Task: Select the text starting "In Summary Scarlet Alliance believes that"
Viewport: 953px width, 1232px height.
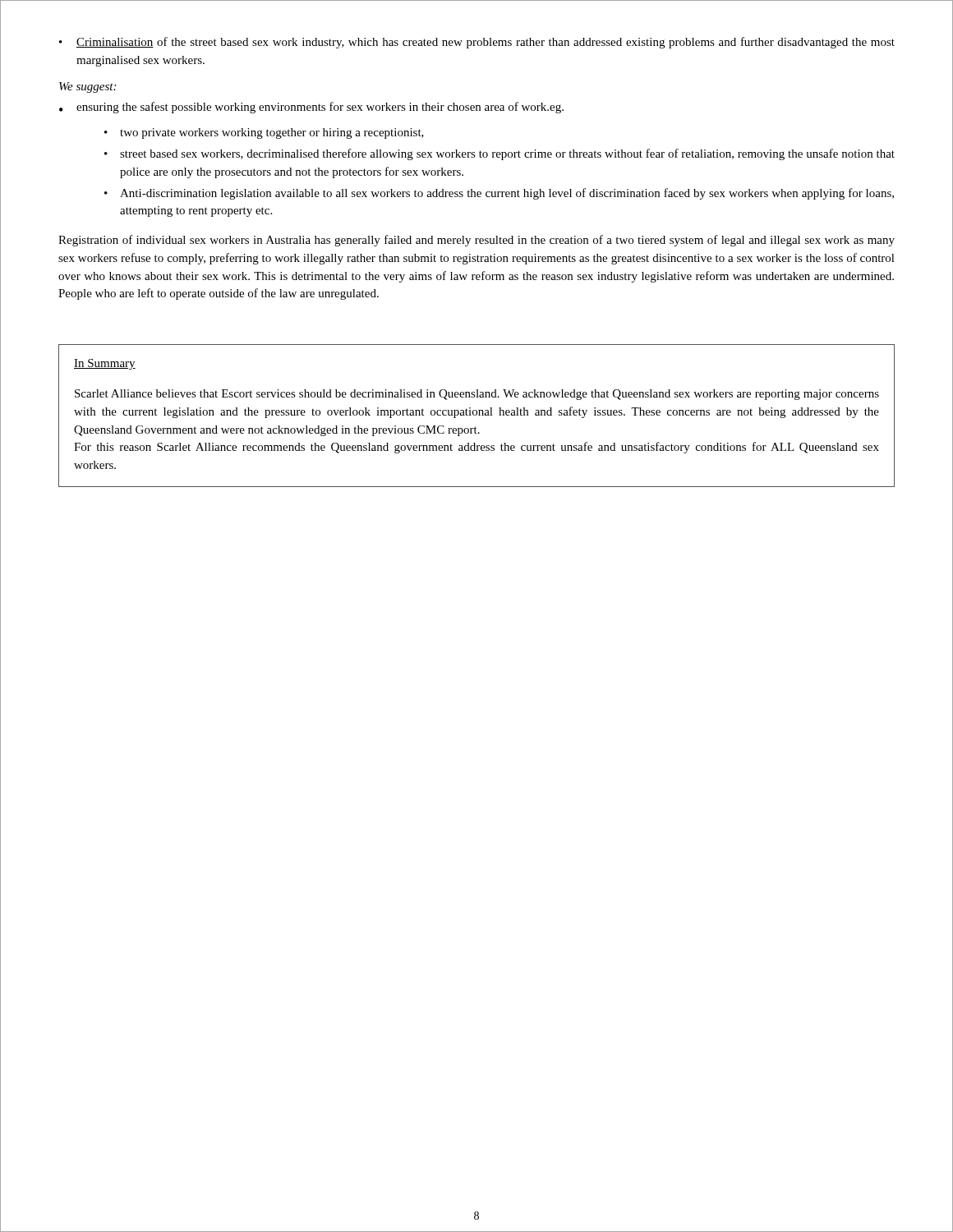Action: [x=476, y=416]
